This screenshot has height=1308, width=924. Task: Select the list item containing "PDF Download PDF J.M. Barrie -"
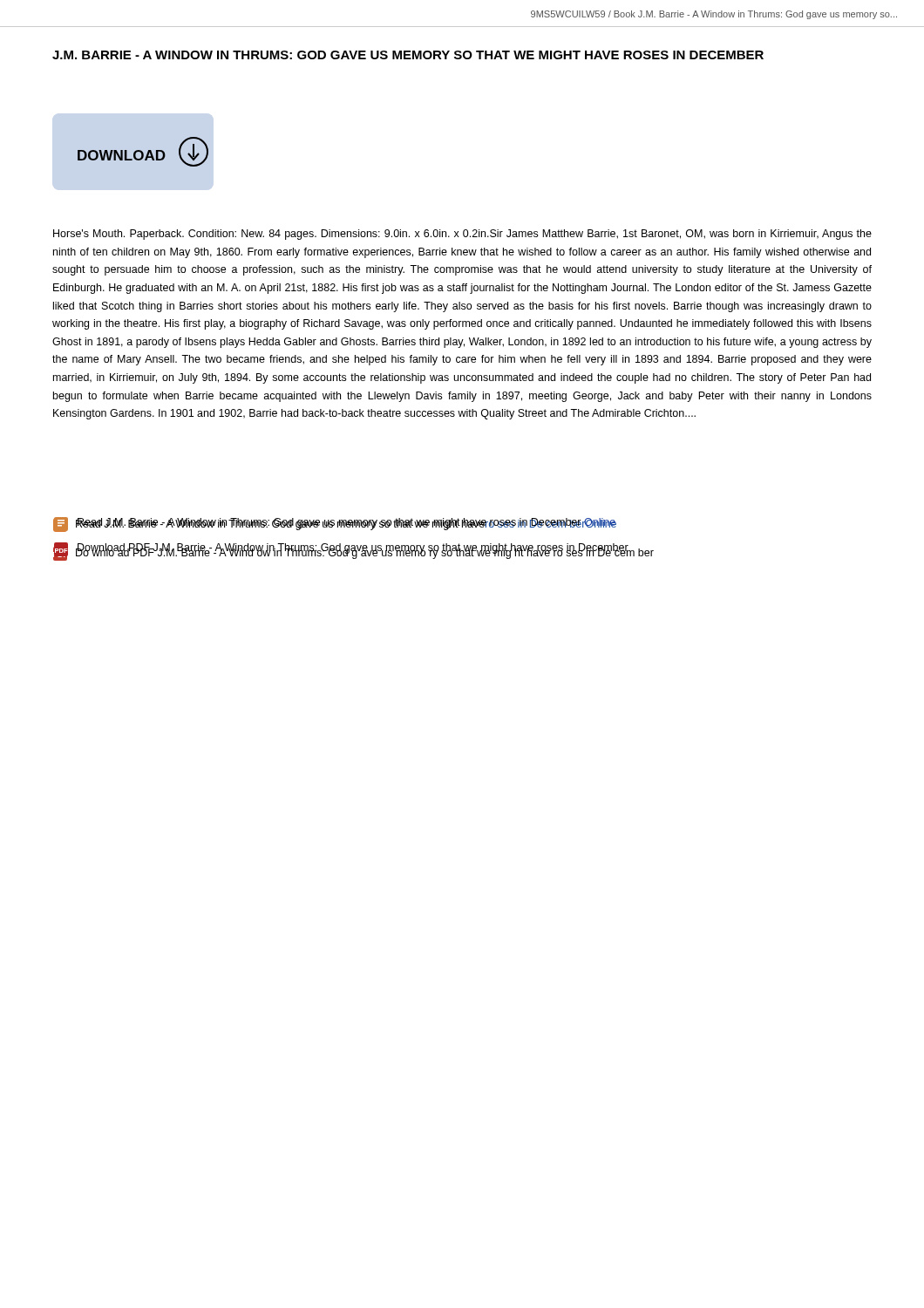click(x=340, y=549)
